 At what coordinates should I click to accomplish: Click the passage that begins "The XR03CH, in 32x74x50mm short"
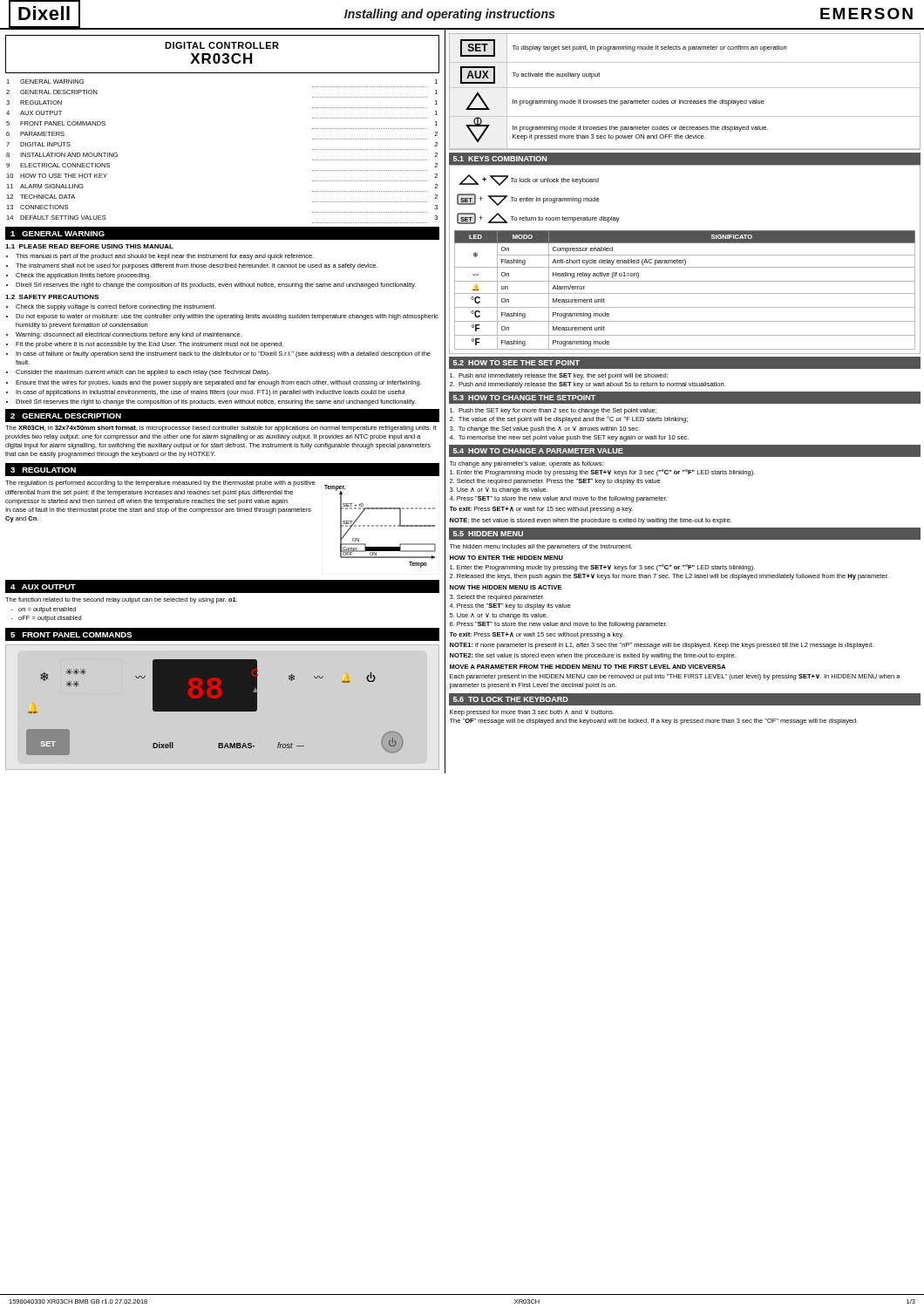[x=221, y=441]
